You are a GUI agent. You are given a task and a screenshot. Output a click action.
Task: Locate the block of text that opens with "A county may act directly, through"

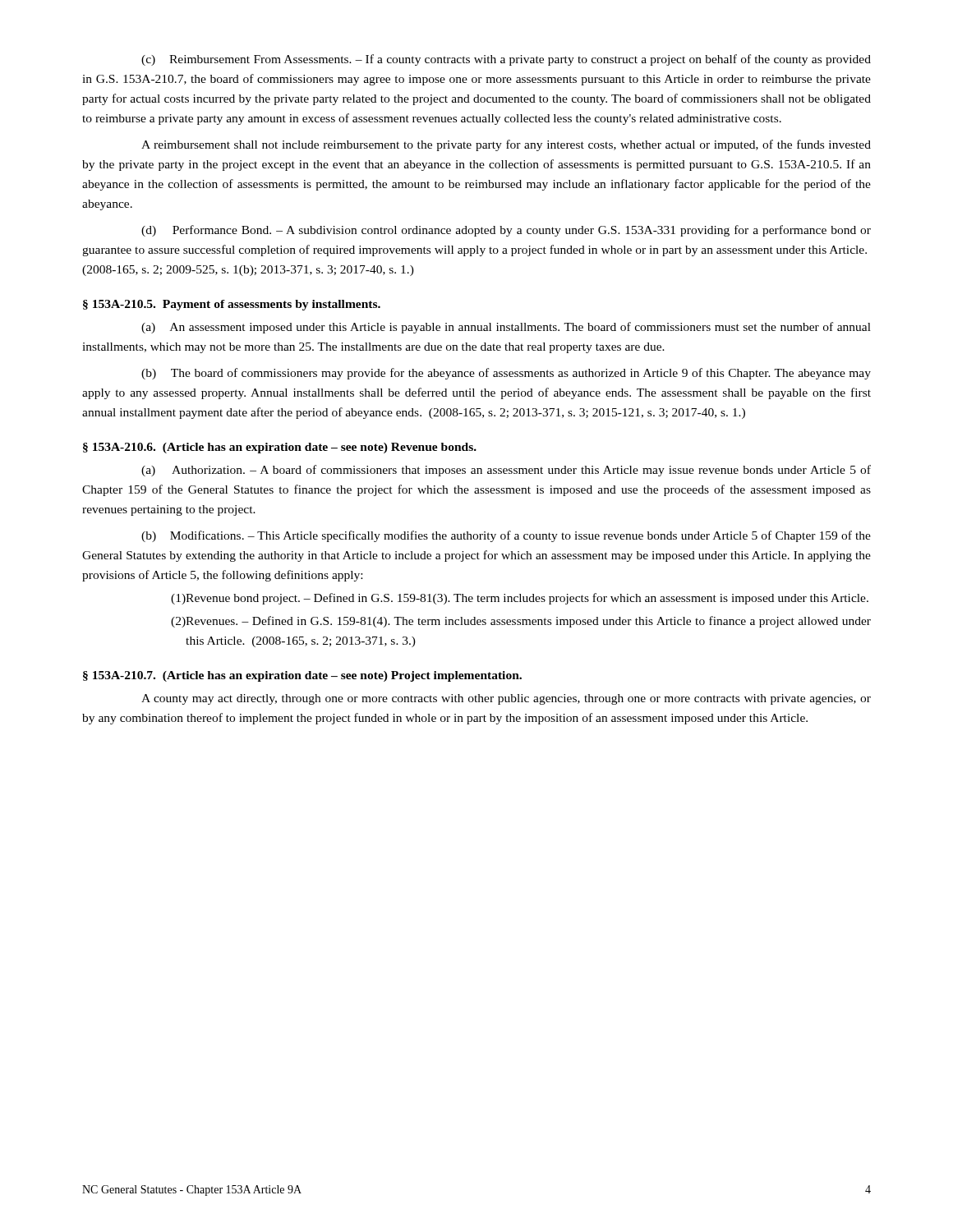476,708
